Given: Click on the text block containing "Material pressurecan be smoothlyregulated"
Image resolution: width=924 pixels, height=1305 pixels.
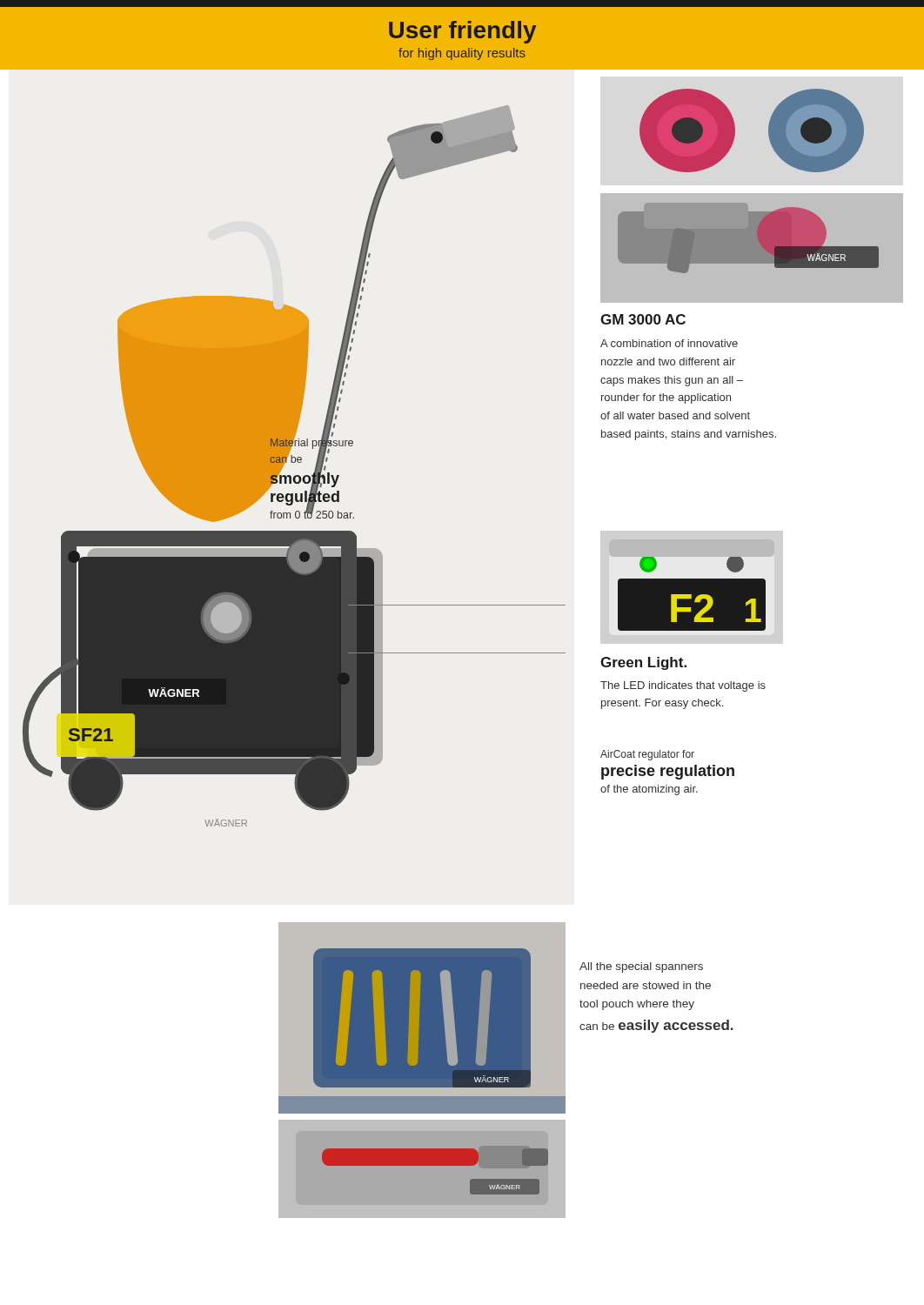Looking at the screenshot, I should click(357, 478).
